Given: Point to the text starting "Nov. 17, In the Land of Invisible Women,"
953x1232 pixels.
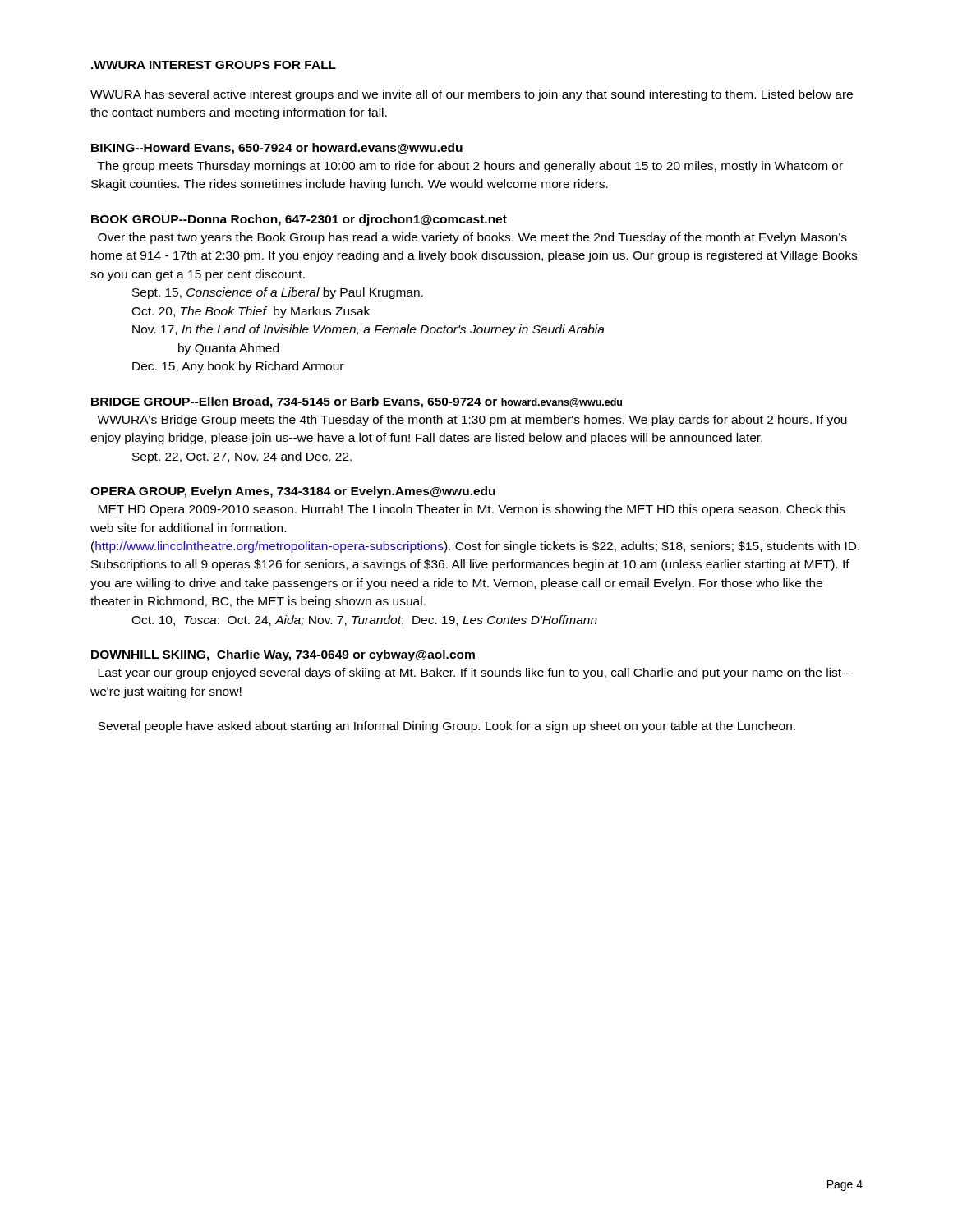Looking at the screenshot, I should [x=368, y=338].
